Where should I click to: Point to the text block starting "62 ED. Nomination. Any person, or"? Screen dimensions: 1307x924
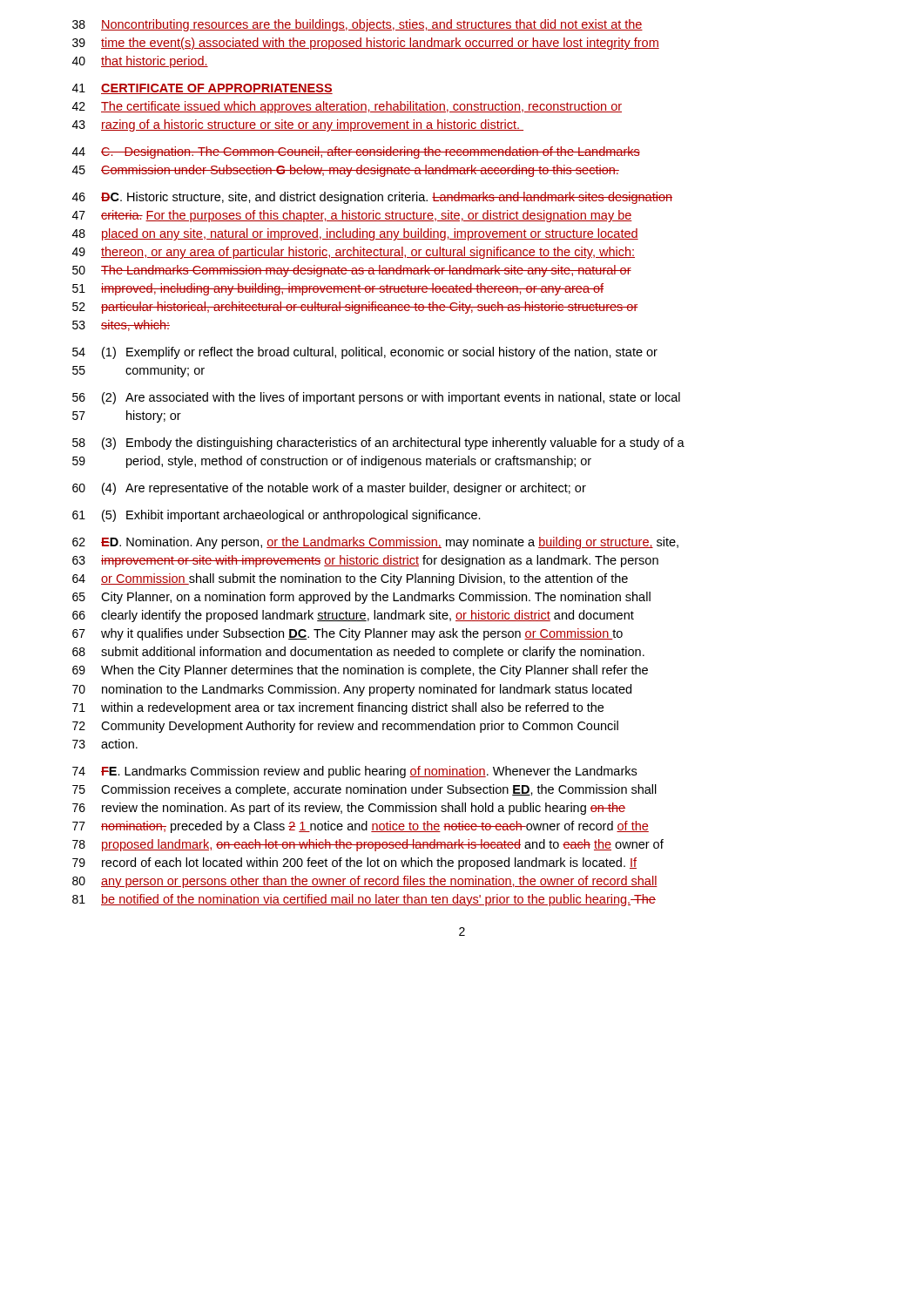coord(462,643)
